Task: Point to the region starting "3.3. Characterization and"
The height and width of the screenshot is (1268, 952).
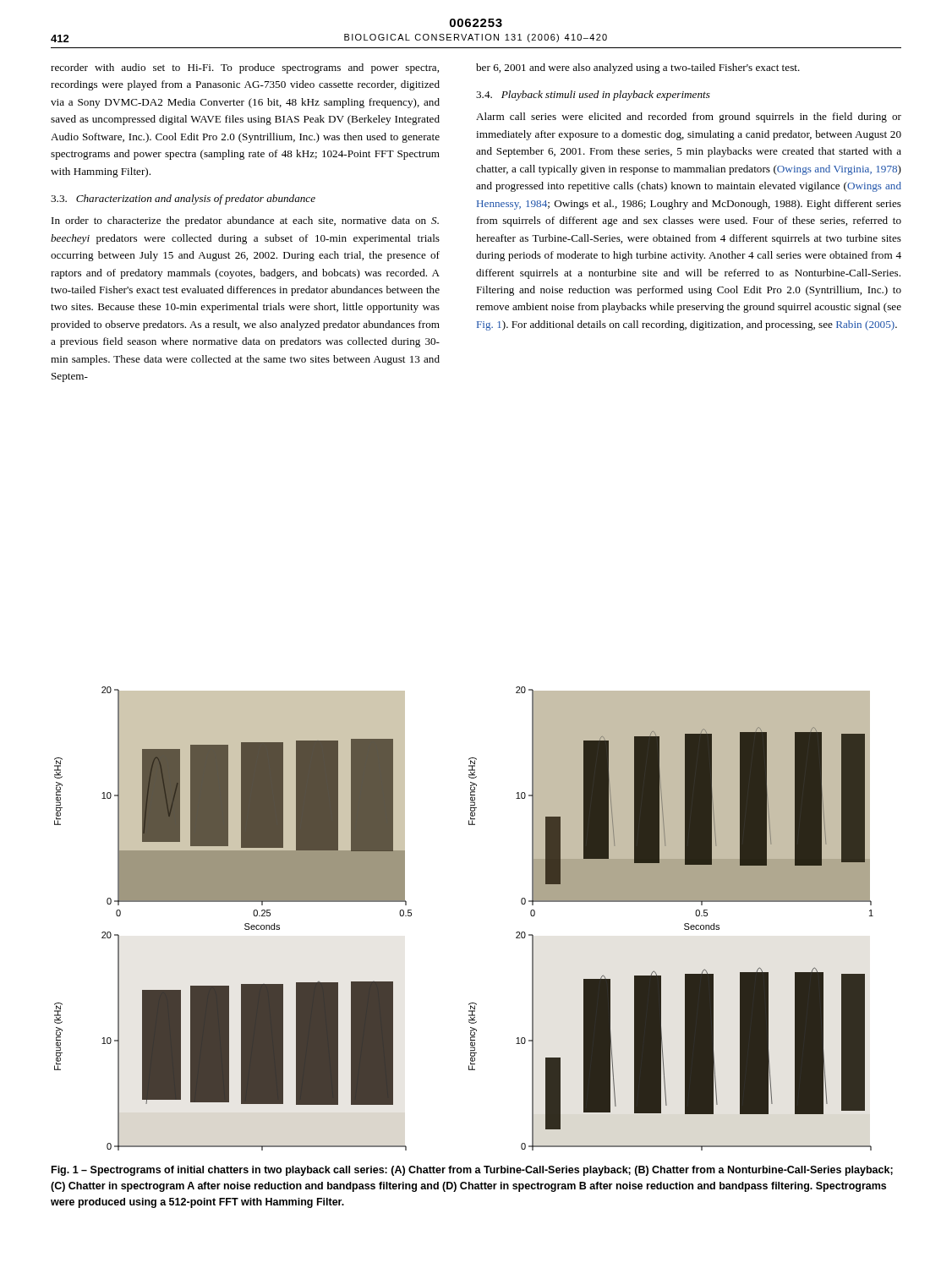Action: coord(183,198)
